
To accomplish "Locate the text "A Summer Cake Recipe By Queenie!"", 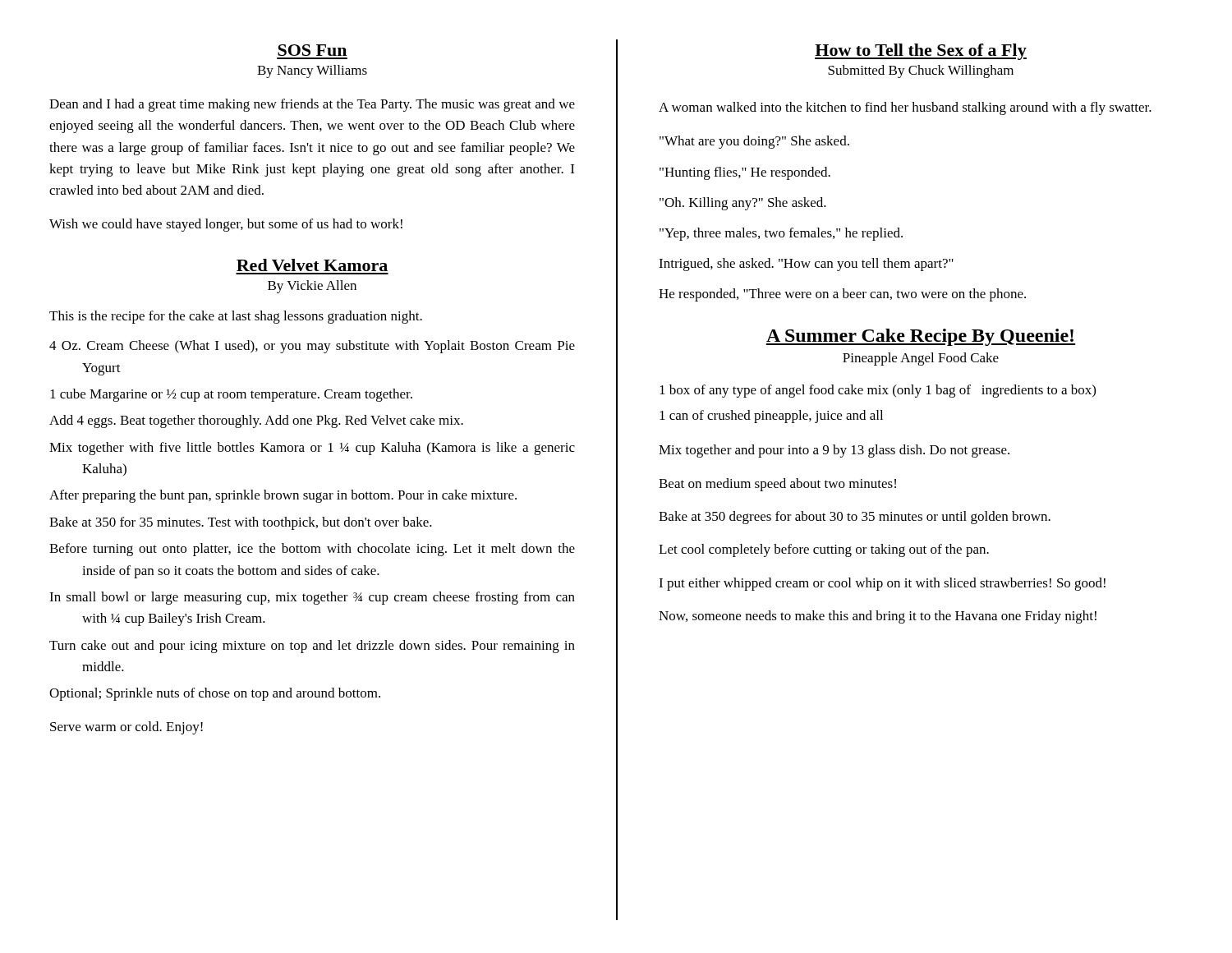I will tap(921, 336).
